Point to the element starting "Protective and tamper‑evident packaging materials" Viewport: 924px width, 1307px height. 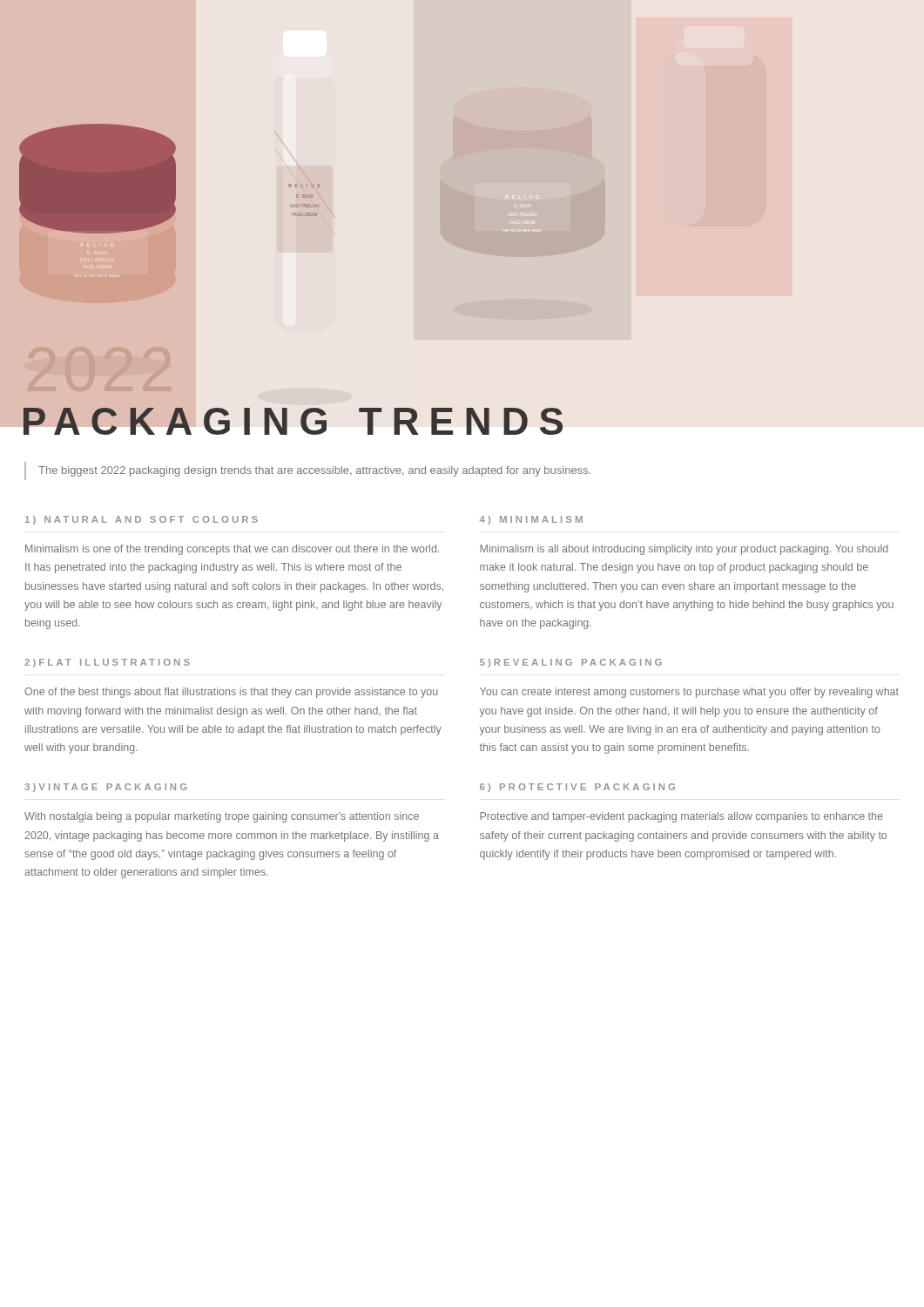[683, 835]
